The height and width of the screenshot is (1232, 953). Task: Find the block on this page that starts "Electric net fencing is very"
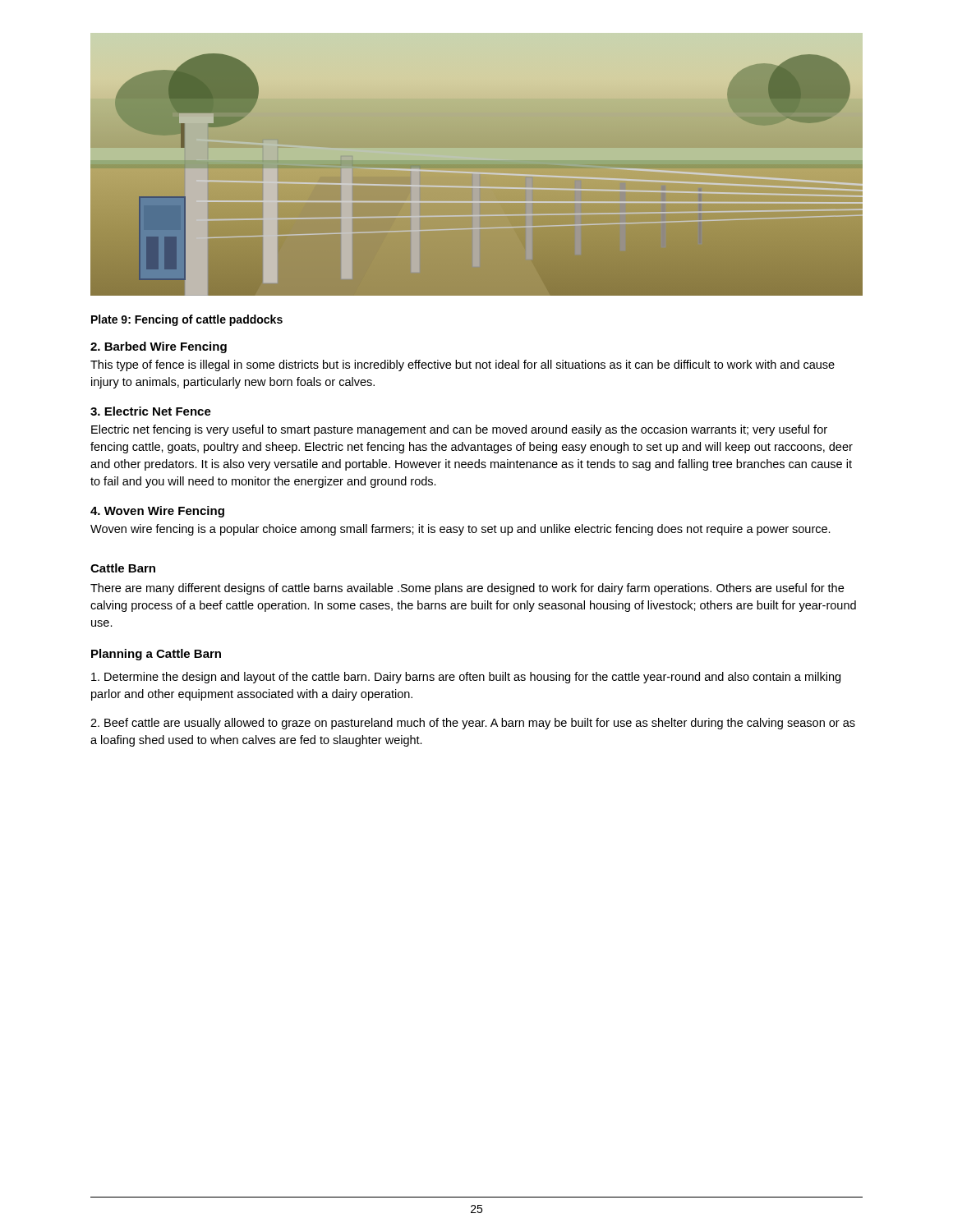tap(471, 456)
